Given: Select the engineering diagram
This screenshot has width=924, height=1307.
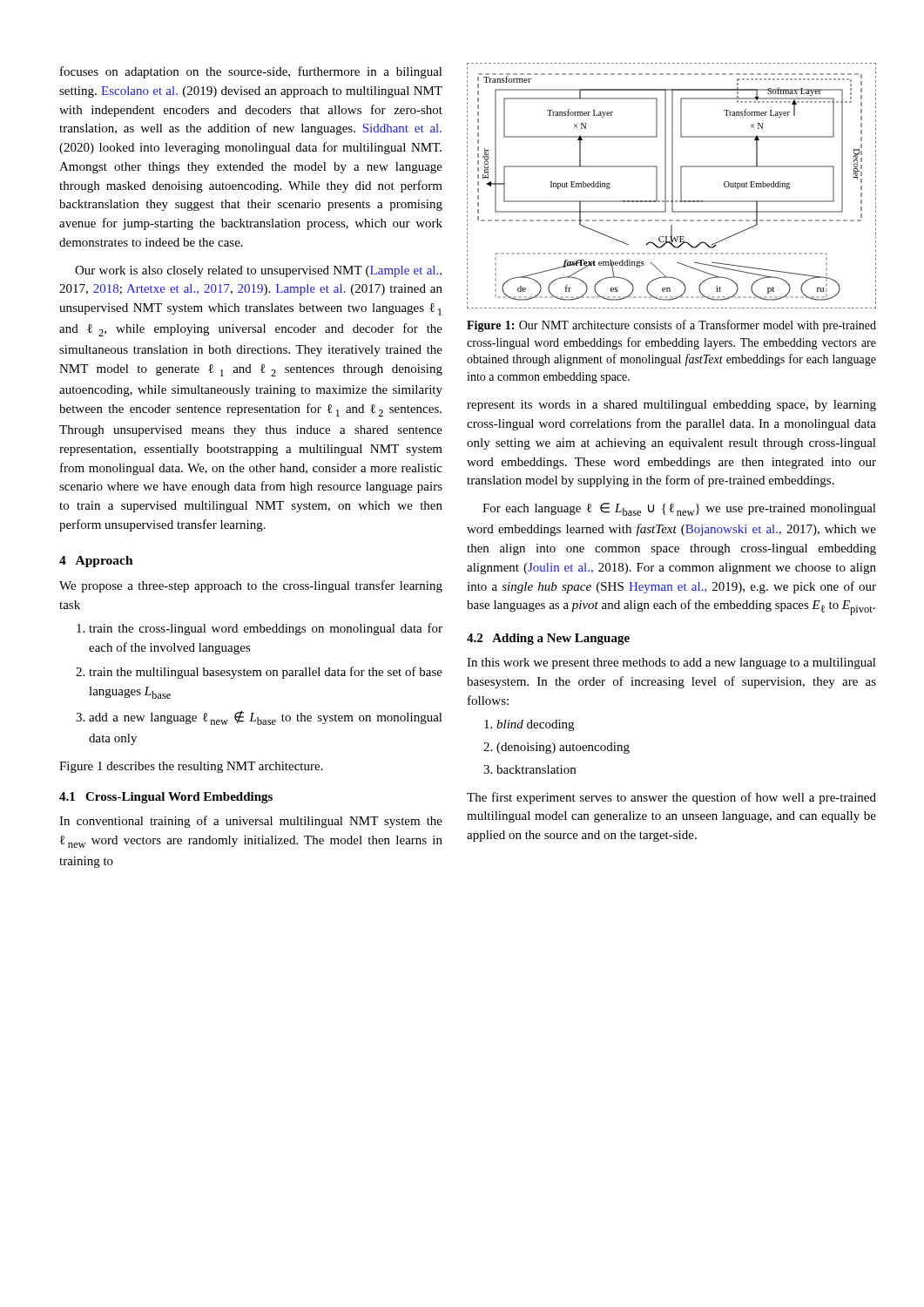Looking at the screenshot, I should [x=671, y=186].
